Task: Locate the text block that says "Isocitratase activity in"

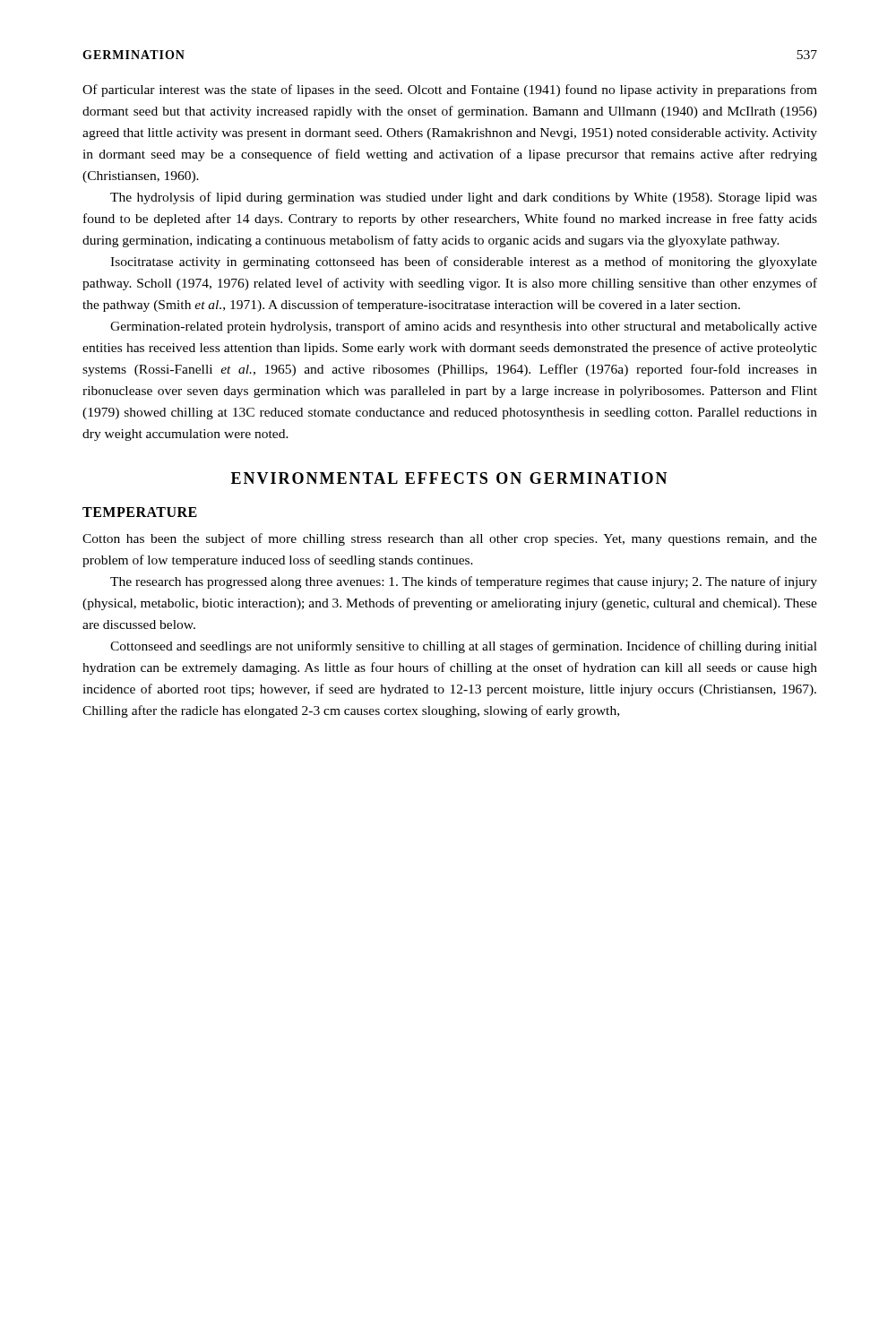Action: pos(450,283)
